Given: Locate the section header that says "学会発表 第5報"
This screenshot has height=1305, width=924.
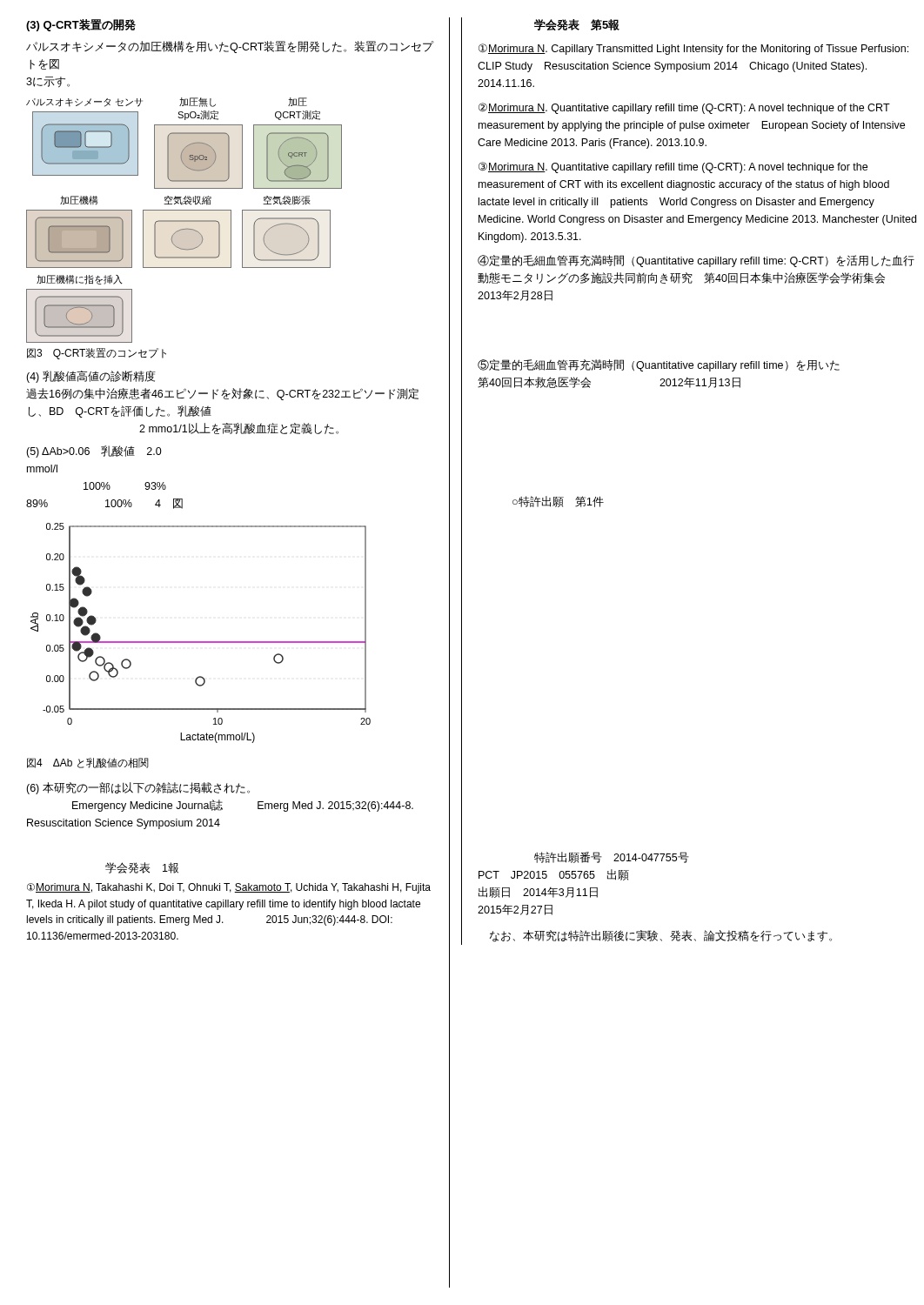Looking at the screenshot, I should click(549, 25).
